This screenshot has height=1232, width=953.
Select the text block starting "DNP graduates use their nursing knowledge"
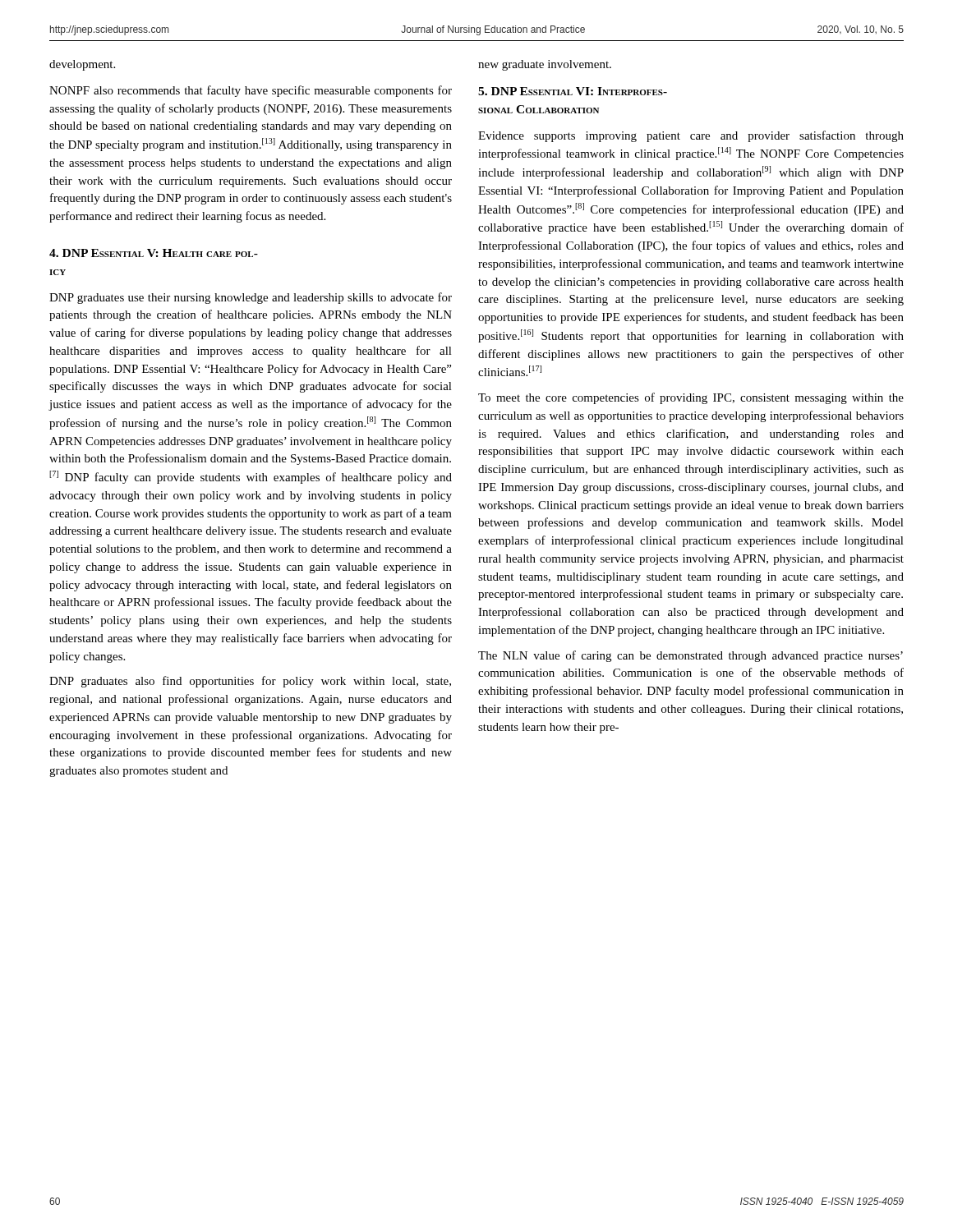coord(251,535)
